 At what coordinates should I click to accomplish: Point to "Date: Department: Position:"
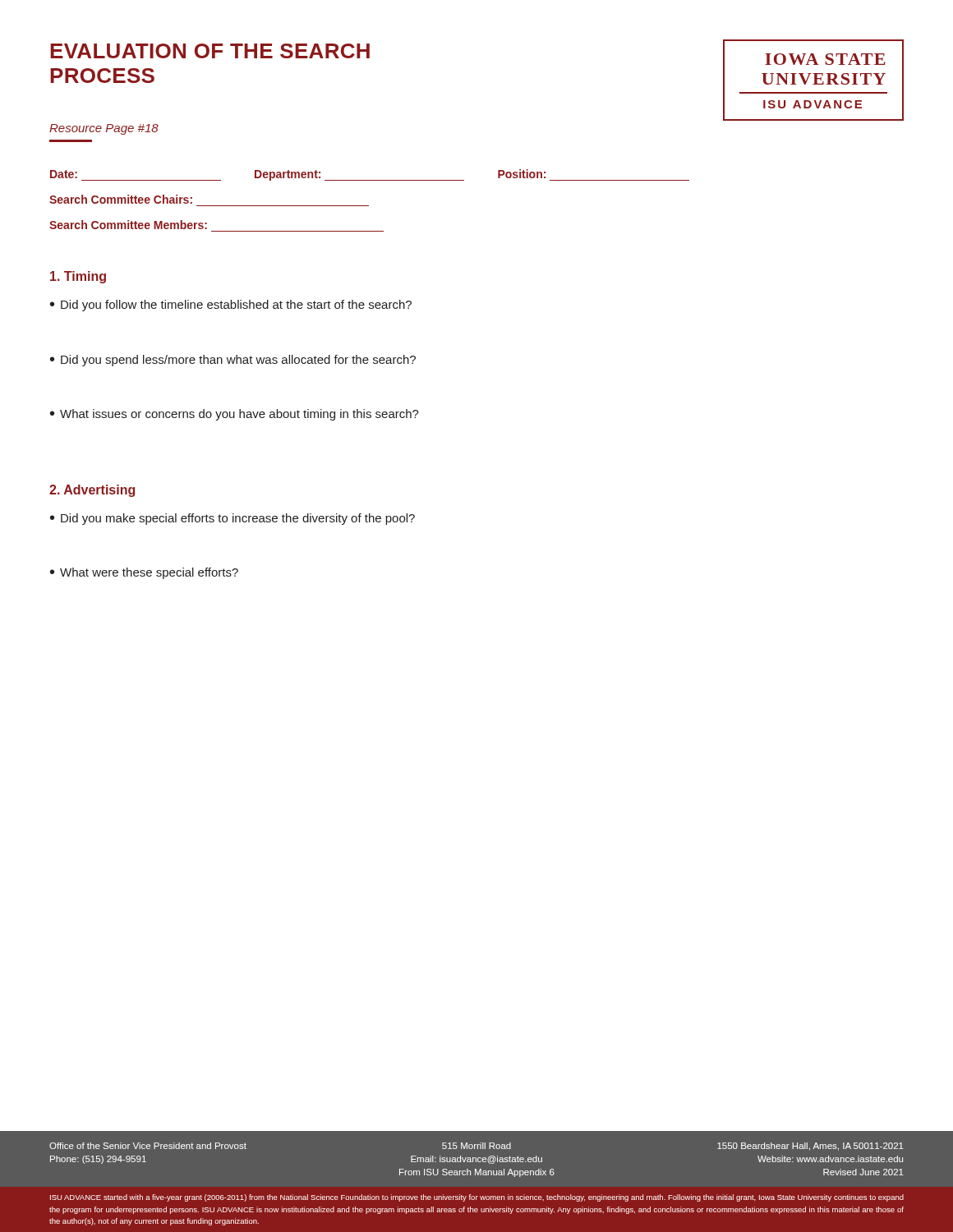click(x=369, y=174)
